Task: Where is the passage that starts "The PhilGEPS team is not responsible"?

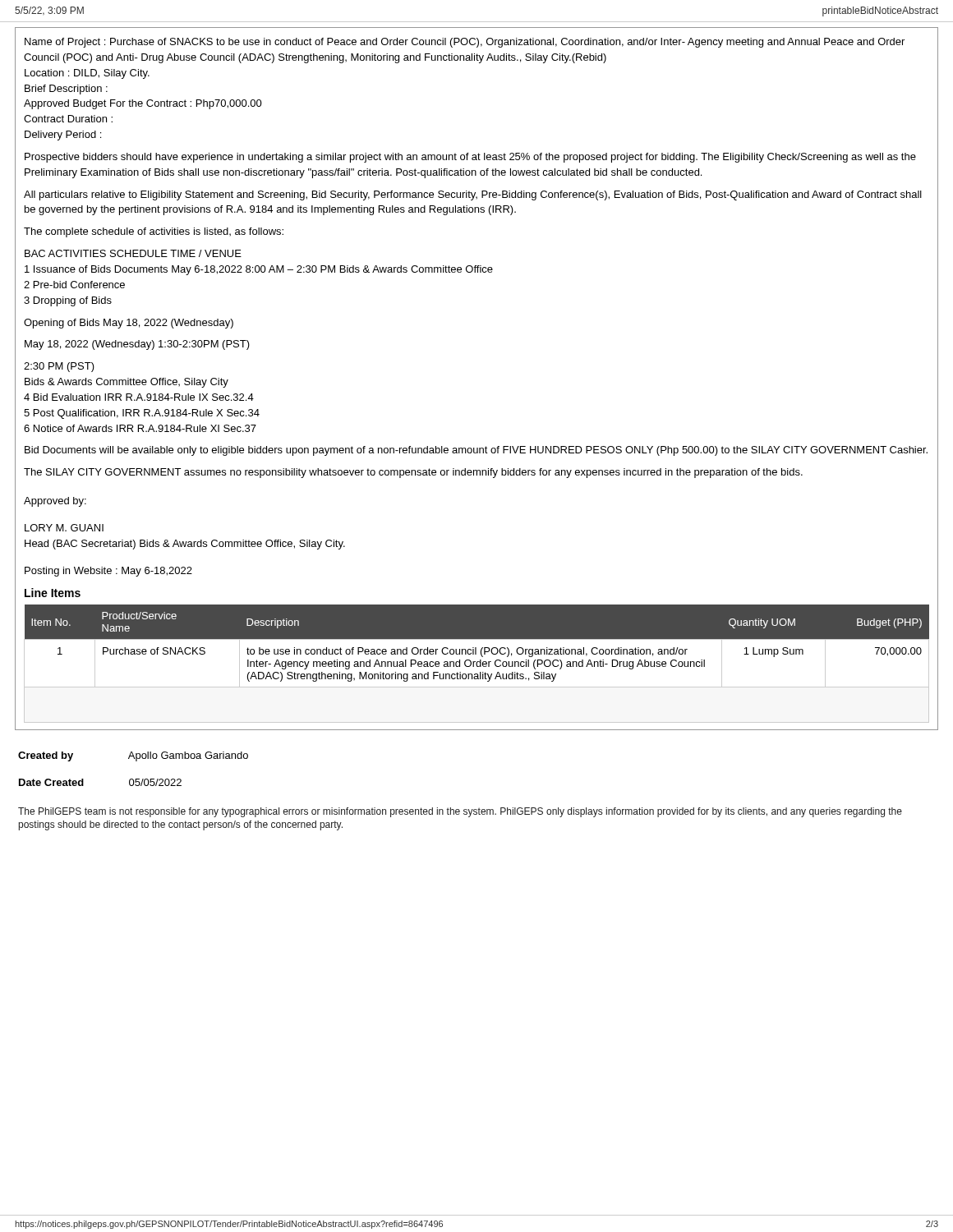Action: pos(460,818)
